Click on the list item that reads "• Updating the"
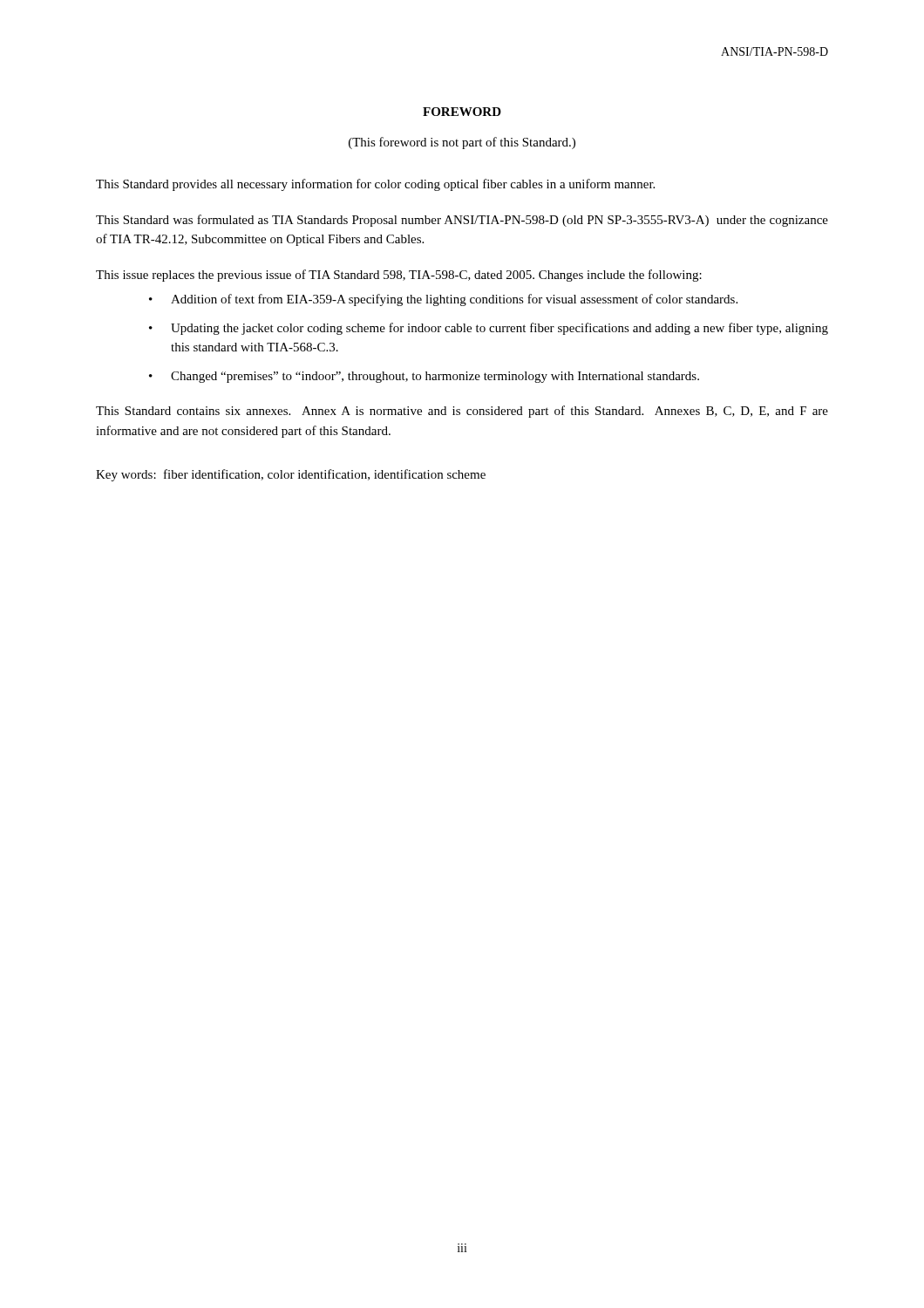Image resolution: width=924 pixels, height=1308 pixels. tap(488, 337)
